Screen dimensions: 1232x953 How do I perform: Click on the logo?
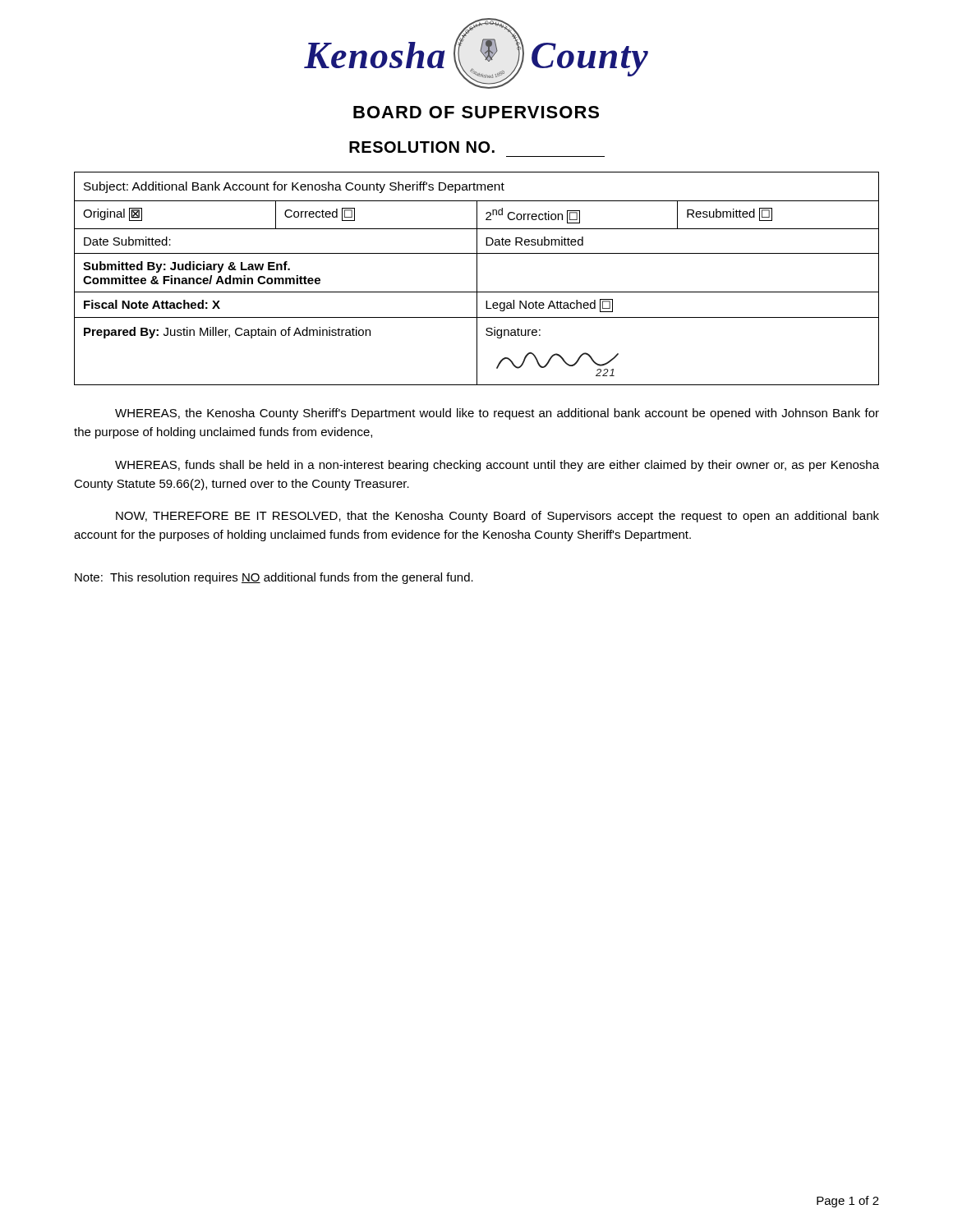476,55
